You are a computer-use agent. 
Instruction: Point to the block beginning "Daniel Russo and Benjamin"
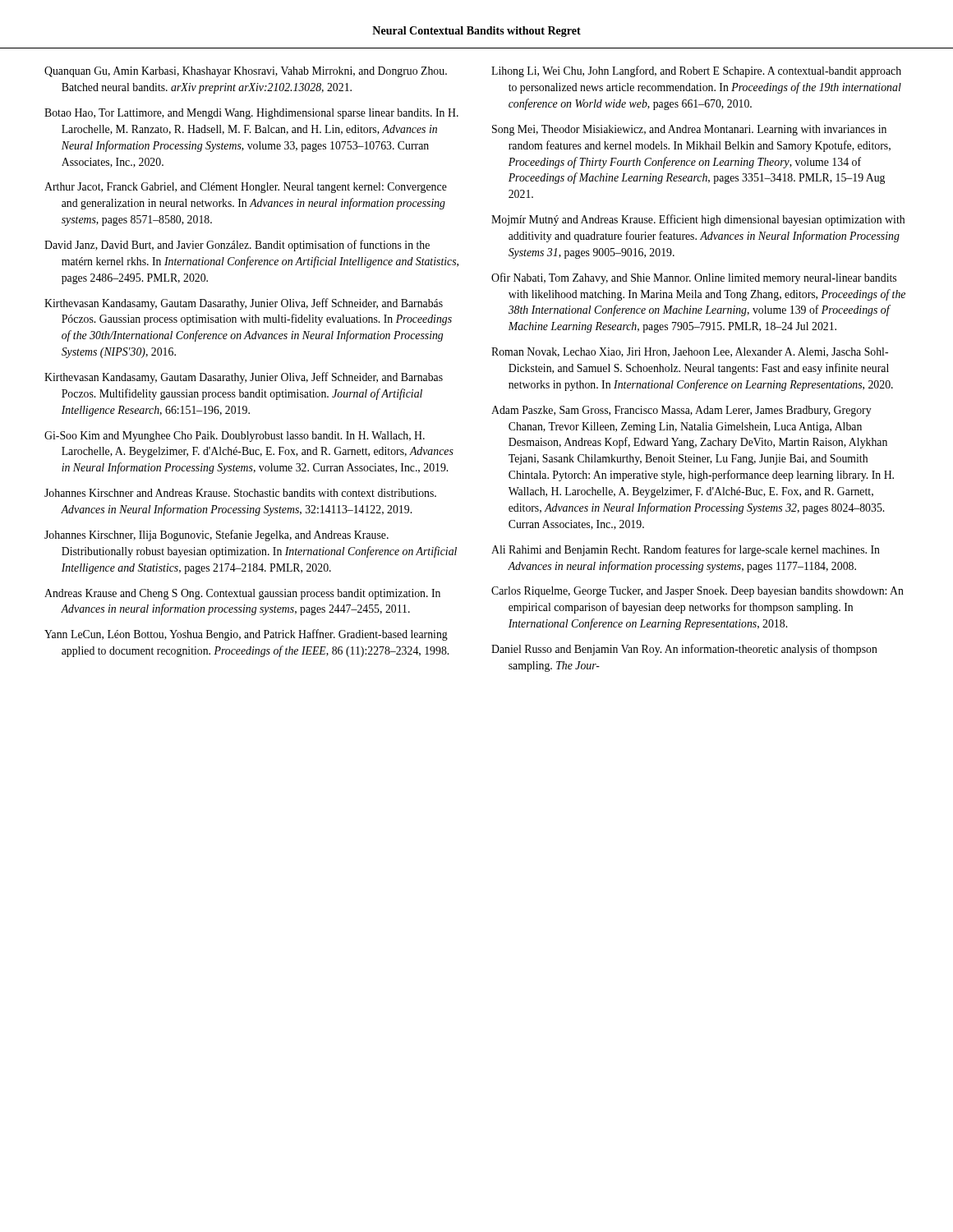[684, 657]
